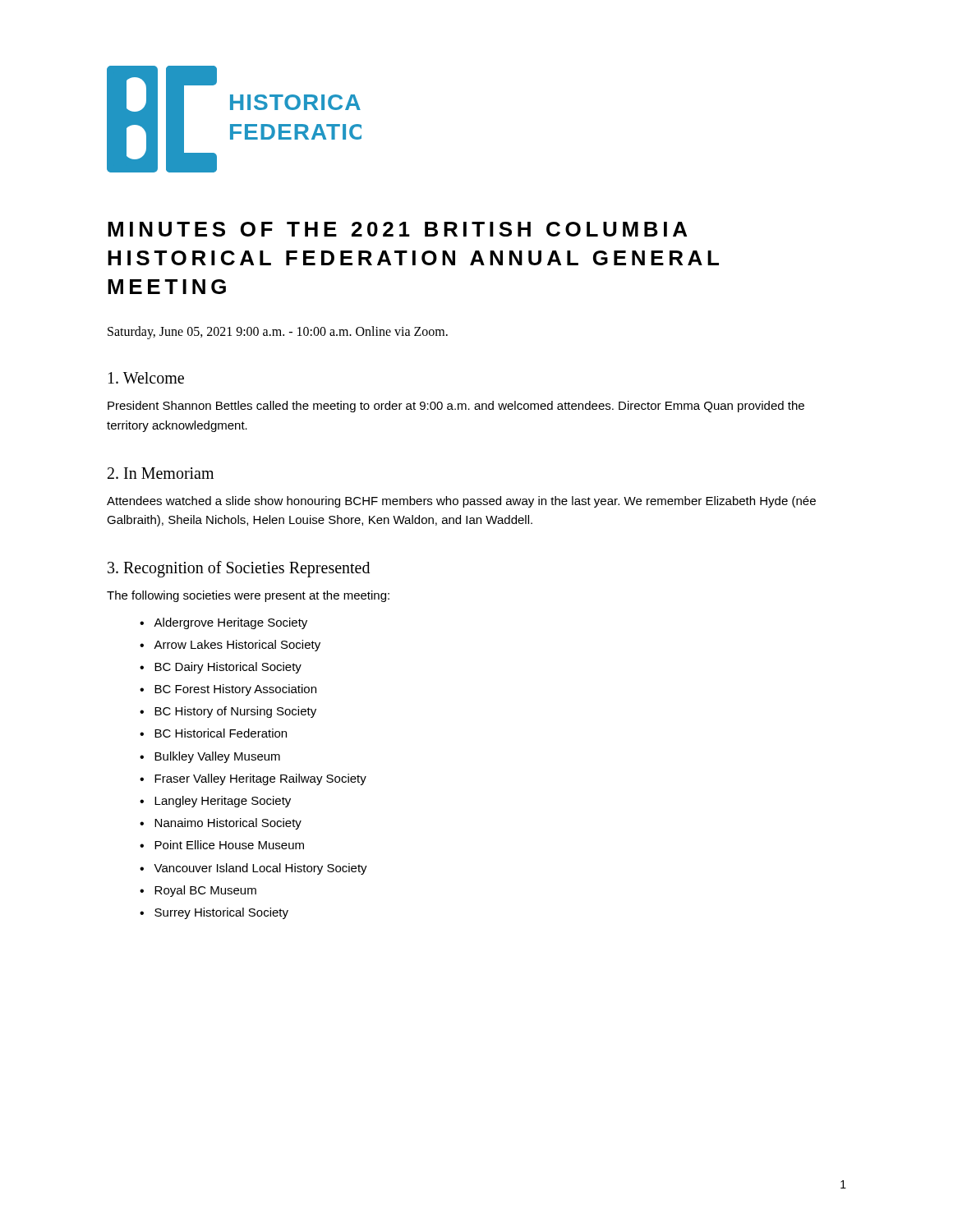
Task: Point to the element starting "BC History of Nursing Society"
Action: coord(235,711)
